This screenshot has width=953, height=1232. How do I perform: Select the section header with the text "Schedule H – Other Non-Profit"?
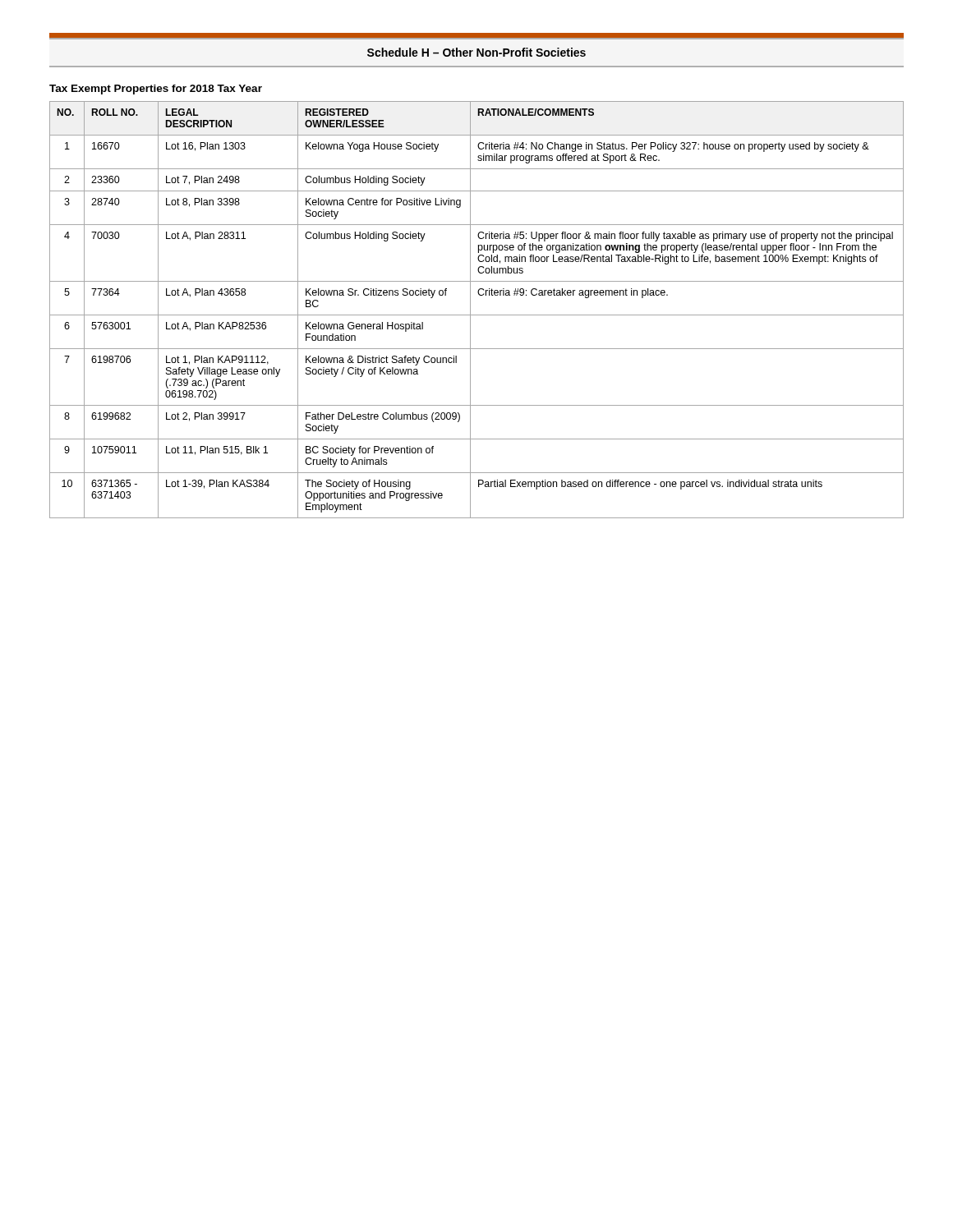476,53
